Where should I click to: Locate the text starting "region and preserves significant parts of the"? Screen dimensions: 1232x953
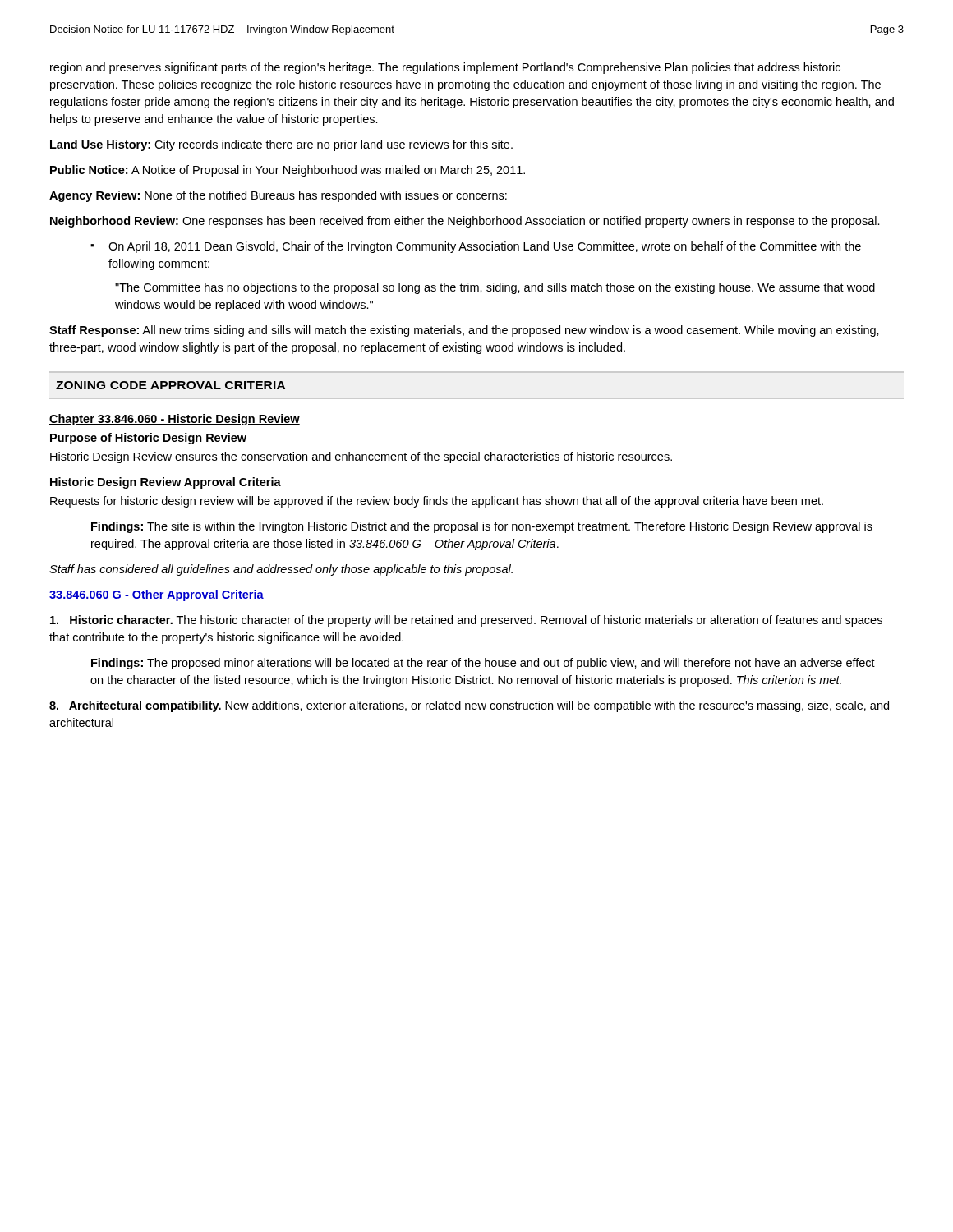click(476, 94)
